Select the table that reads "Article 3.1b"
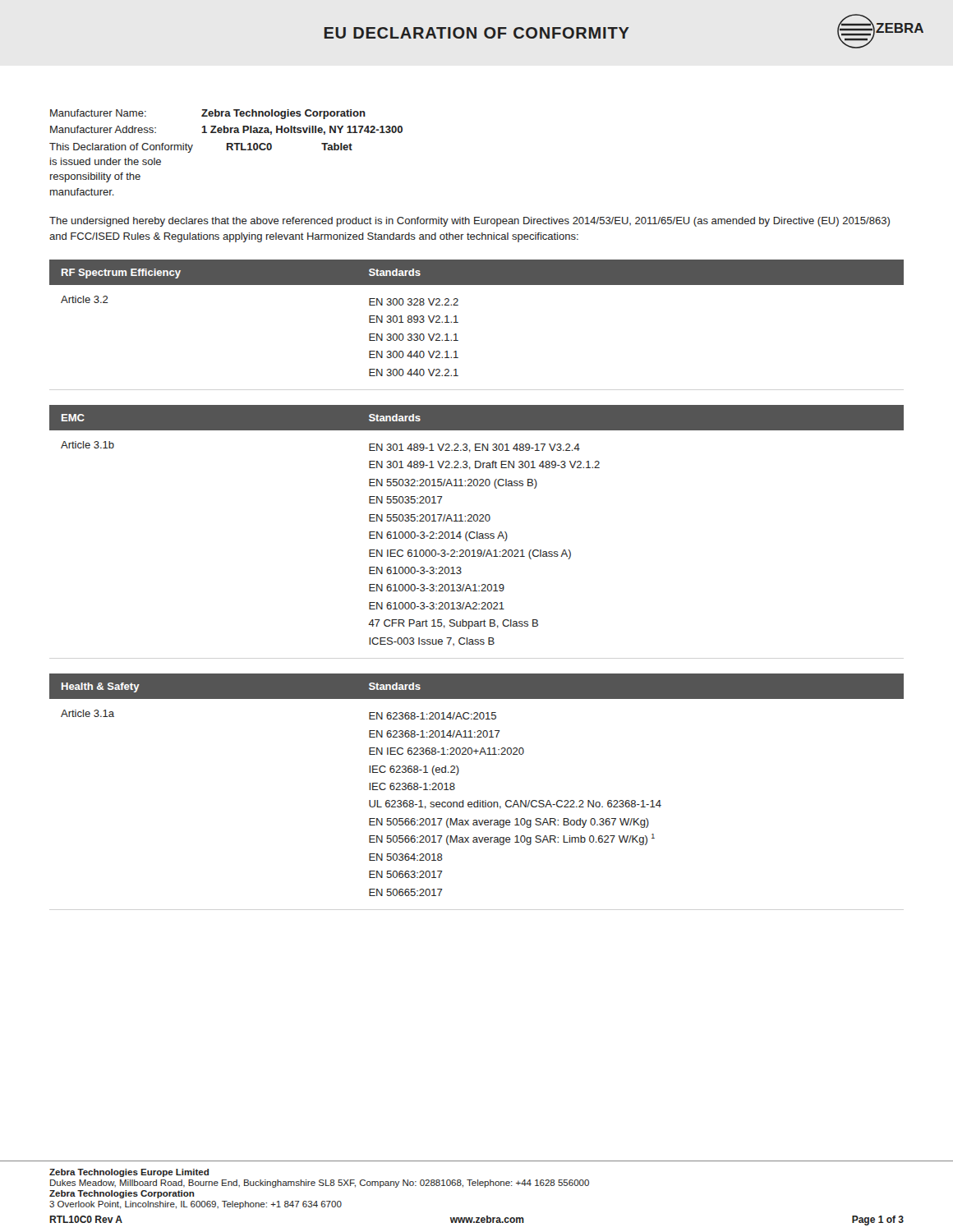Screen dimensions: 1232x953 pos(476,532)
